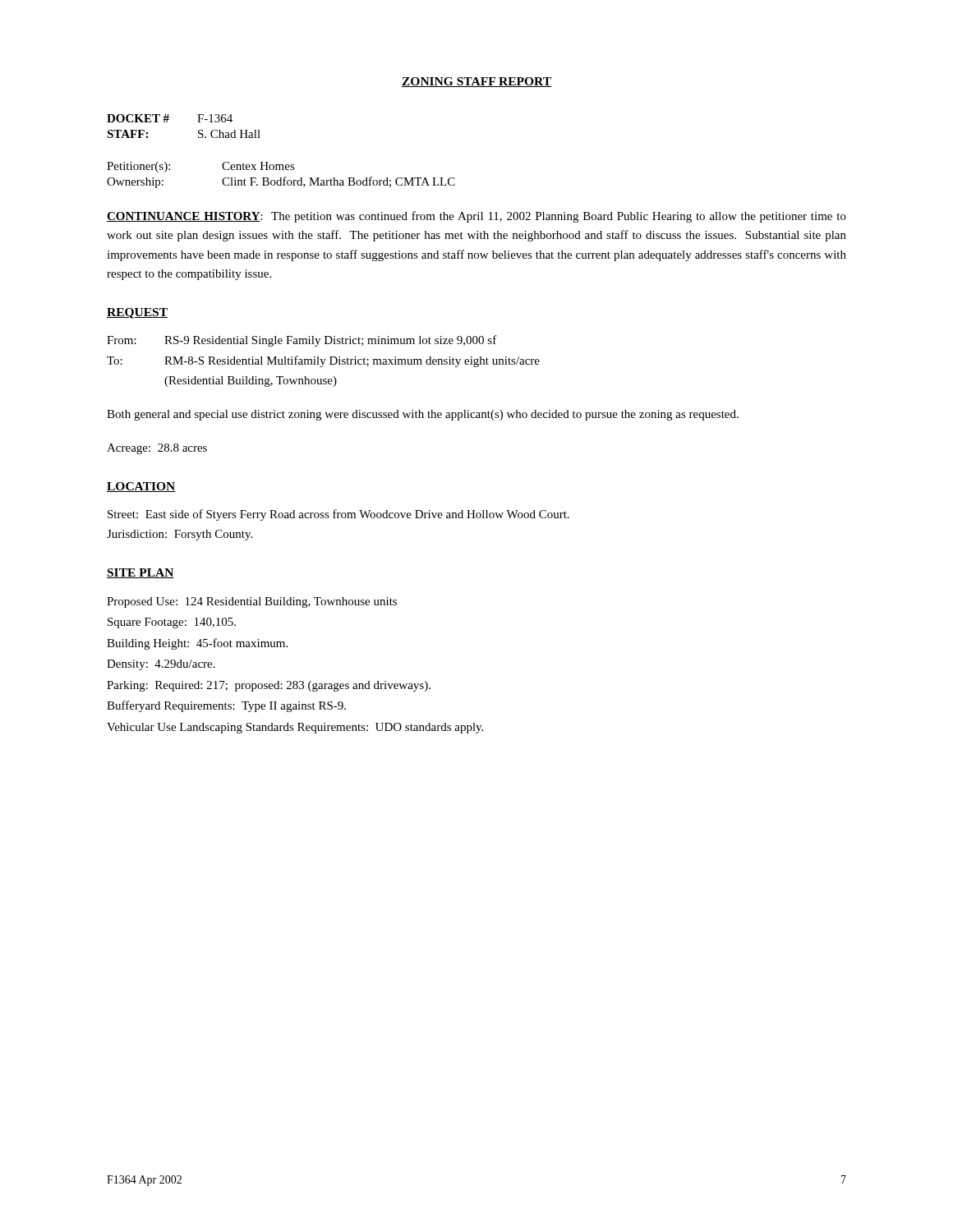953x1232 pixels.
Task: Click on the text block containing "Proposed Use: 124 Residential Building, Townhouse units"
Action: tap(252, 602)
